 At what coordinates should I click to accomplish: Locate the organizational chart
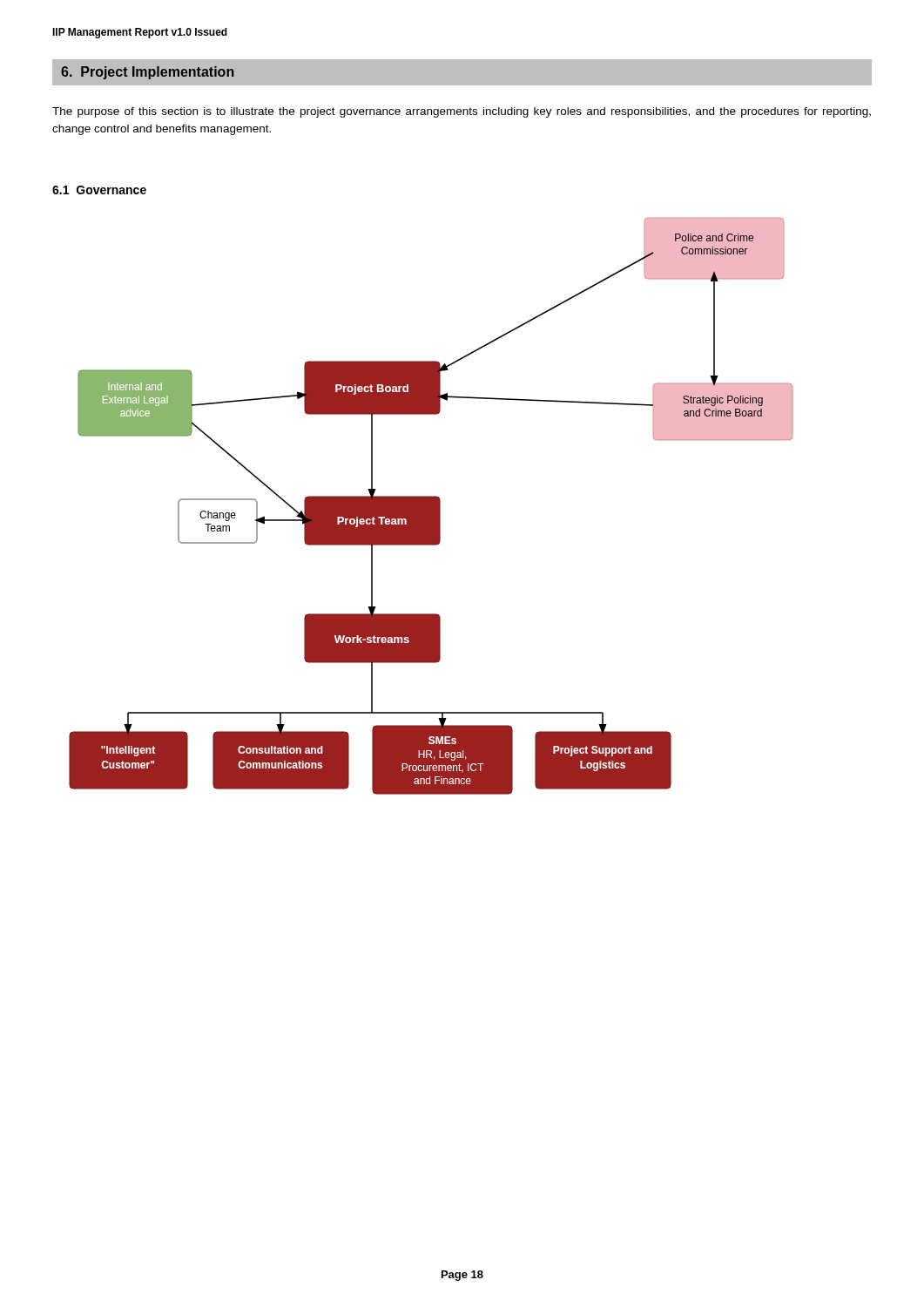click(x=462, y=518)
